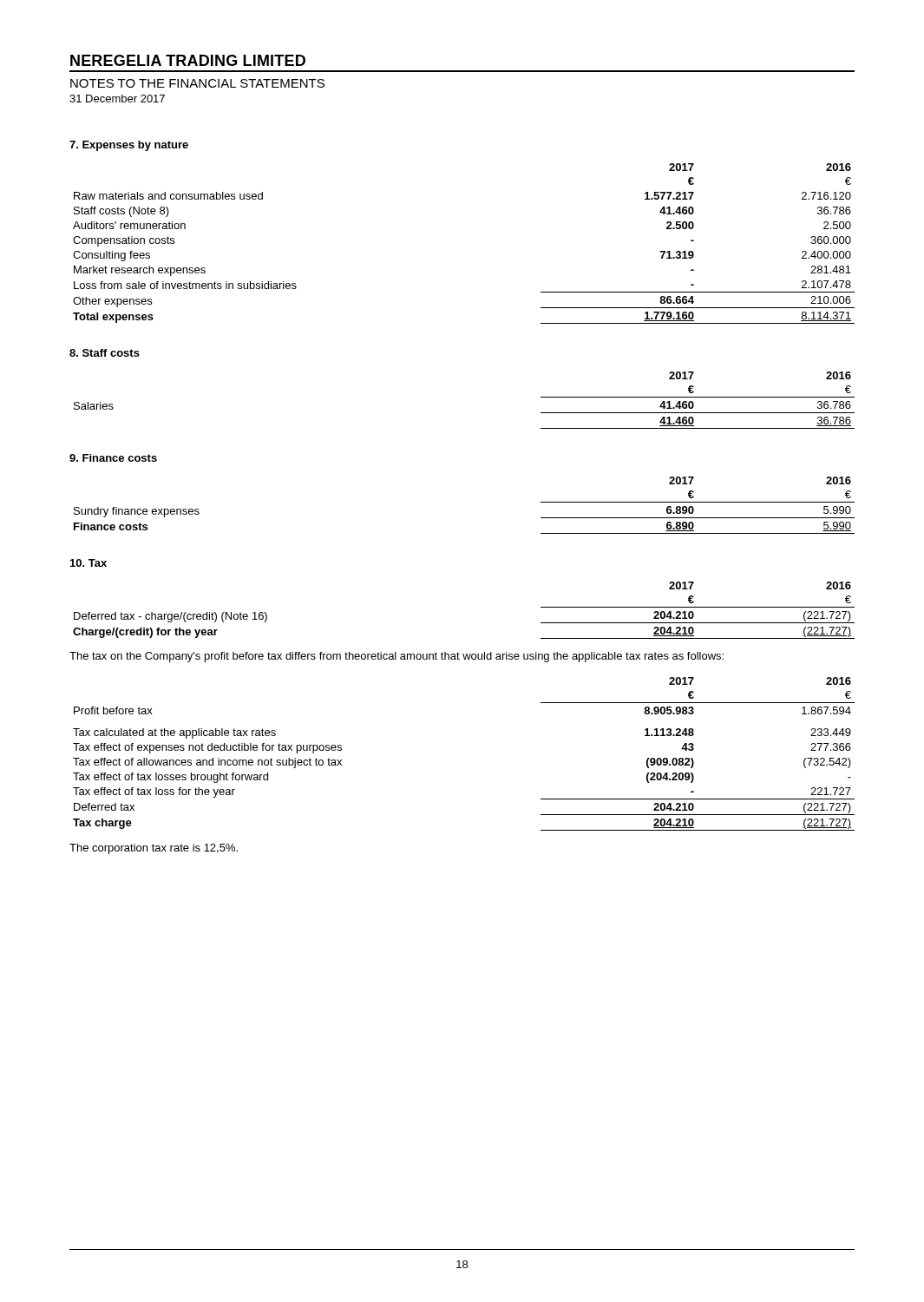Click on the table containing "Sundry finance expenses"
Viewport: 924px width, 1302px height.
462,503
